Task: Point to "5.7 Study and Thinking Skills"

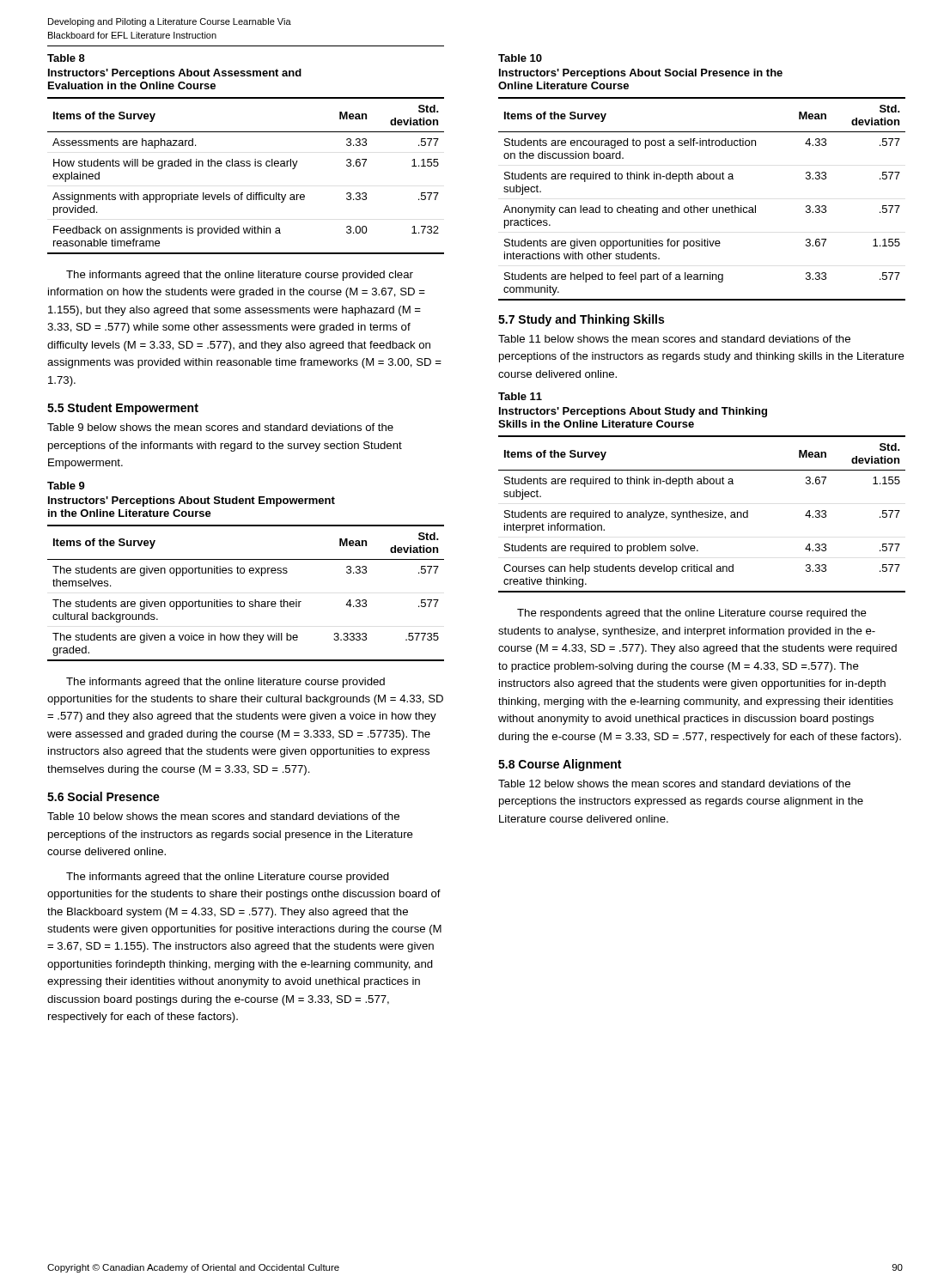Action: coord(581,319)
